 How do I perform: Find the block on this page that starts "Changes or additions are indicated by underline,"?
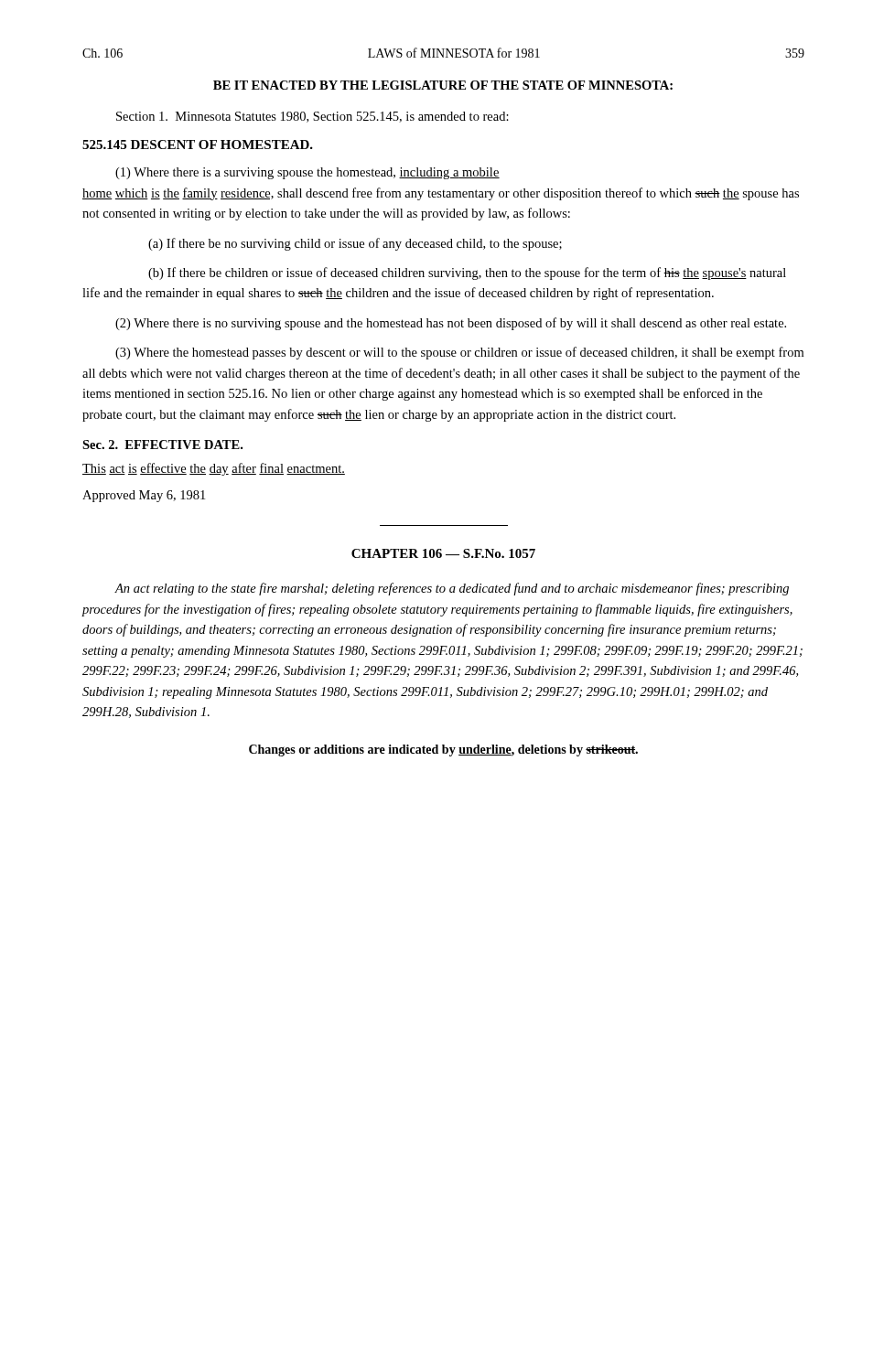[443, 749]
